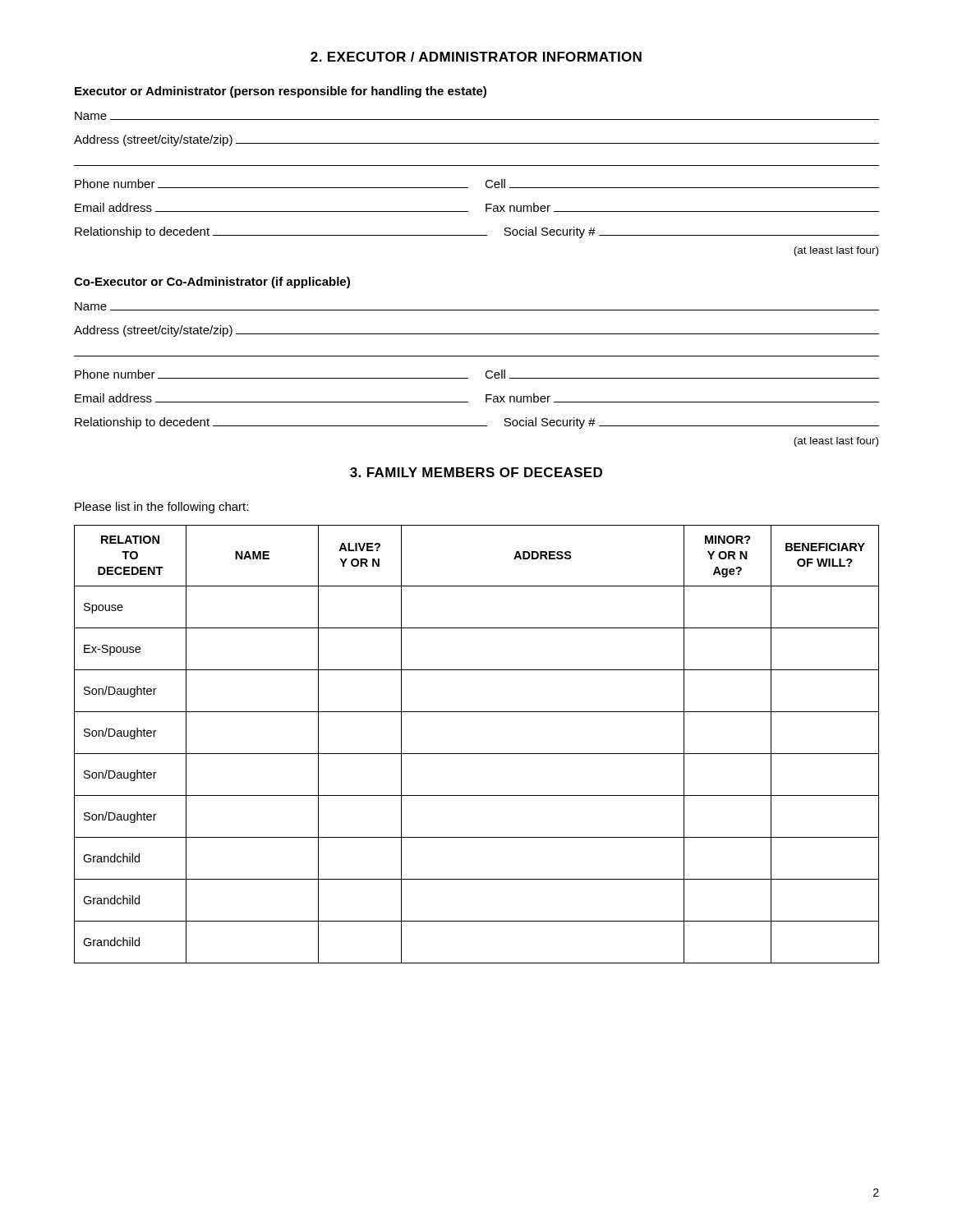Screen dimensions: 1232x953
Task: Select the section header that reads "2. EXECUTOR / ADMINISTRATOR INFORMATION"
Action: point(476,57)
